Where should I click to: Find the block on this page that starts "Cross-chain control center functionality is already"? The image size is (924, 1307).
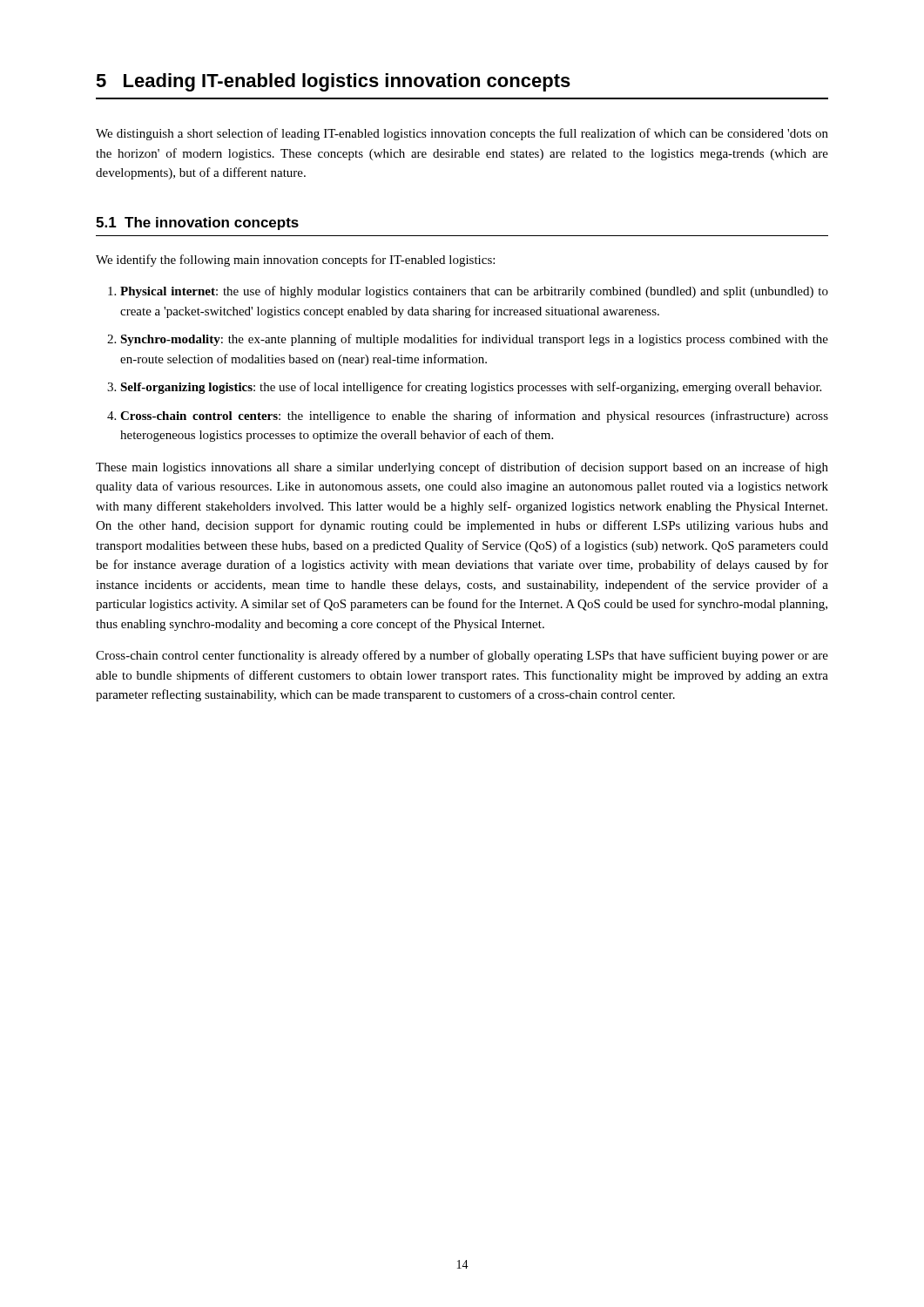click(x=462, y=675)
